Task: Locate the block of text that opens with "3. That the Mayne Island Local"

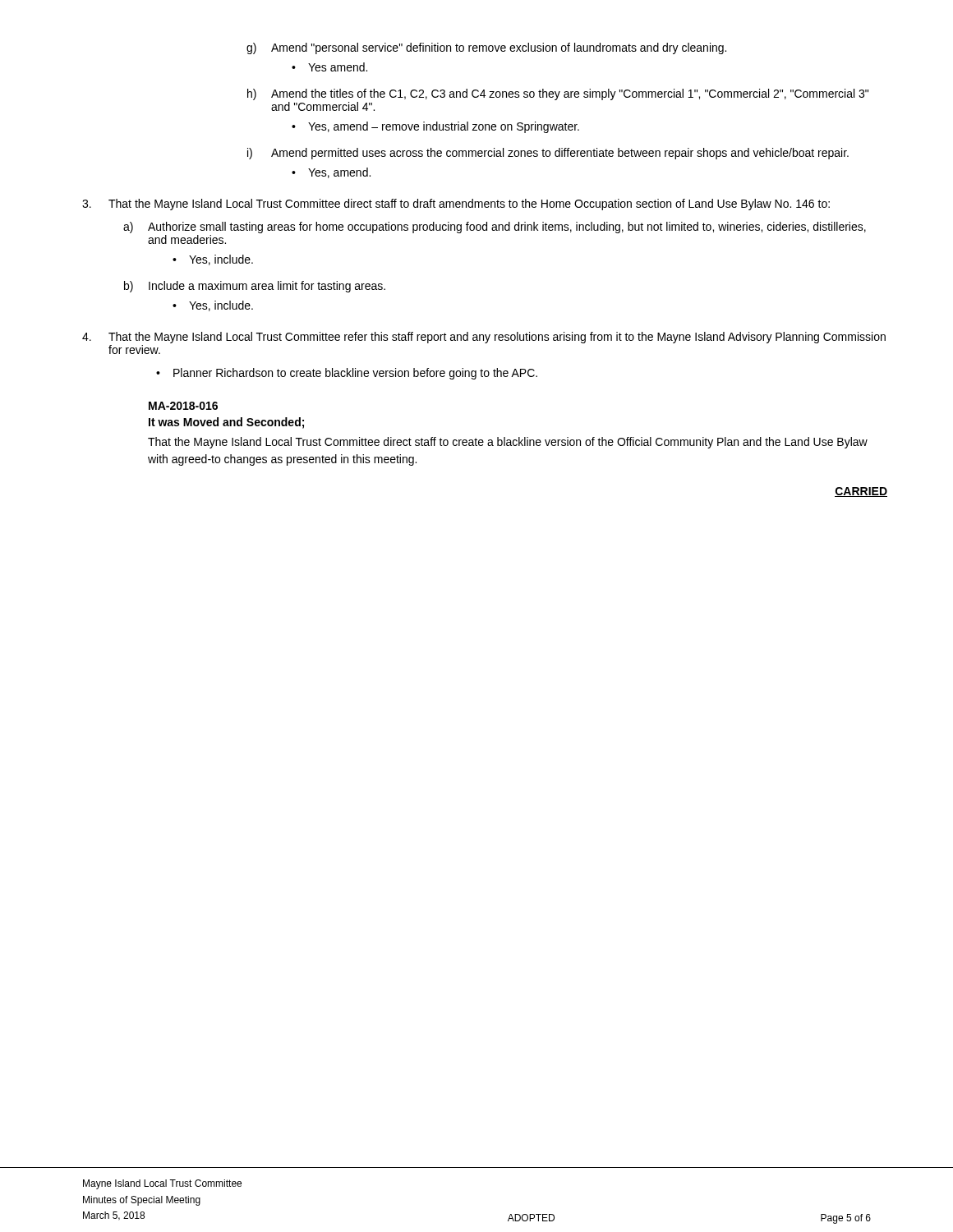Action: (x=456, y=204)
